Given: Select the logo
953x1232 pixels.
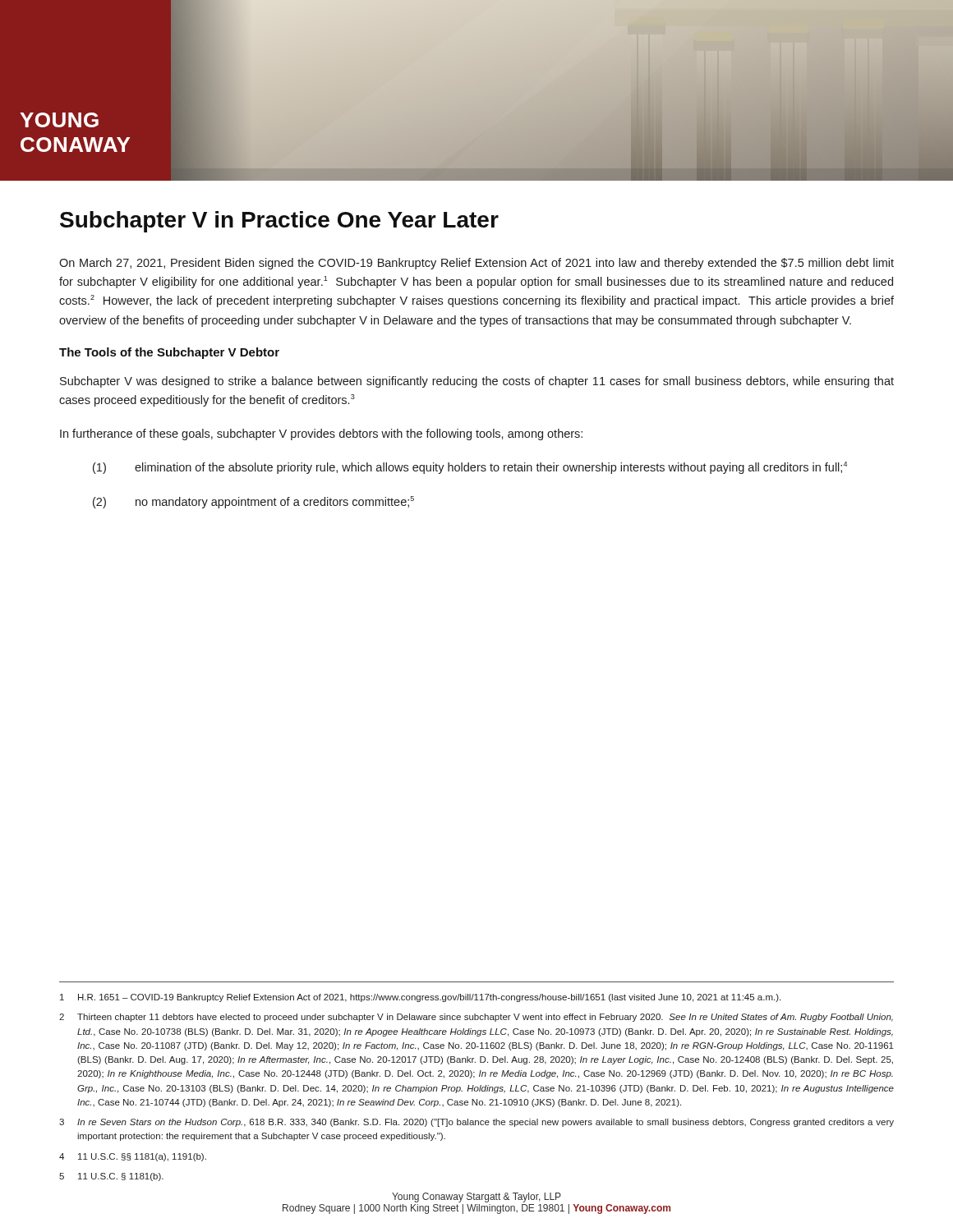Looking at the screenshot, I should point(476,90).
